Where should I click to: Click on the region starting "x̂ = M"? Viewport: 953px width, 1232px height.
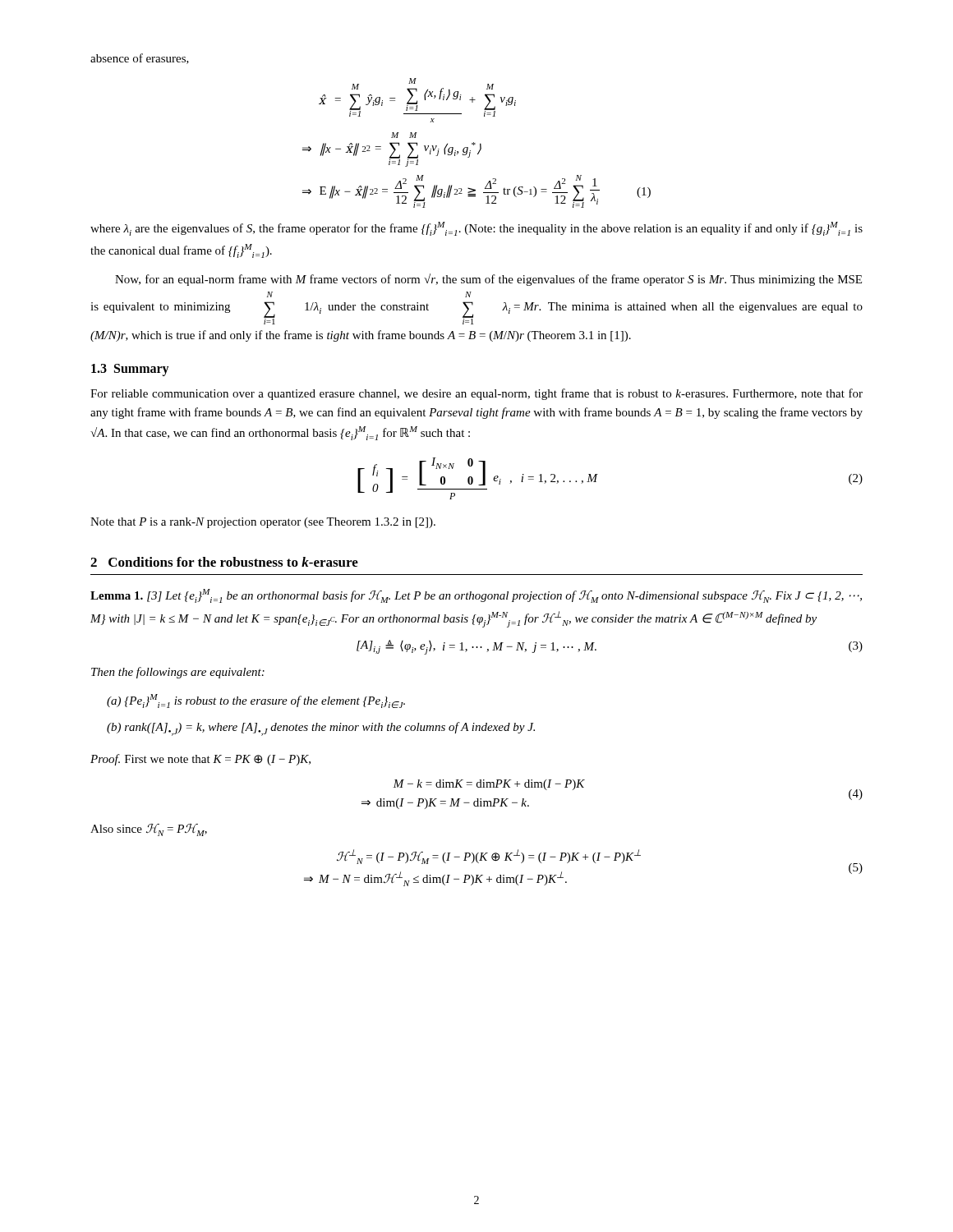click(x=476, y=143)
